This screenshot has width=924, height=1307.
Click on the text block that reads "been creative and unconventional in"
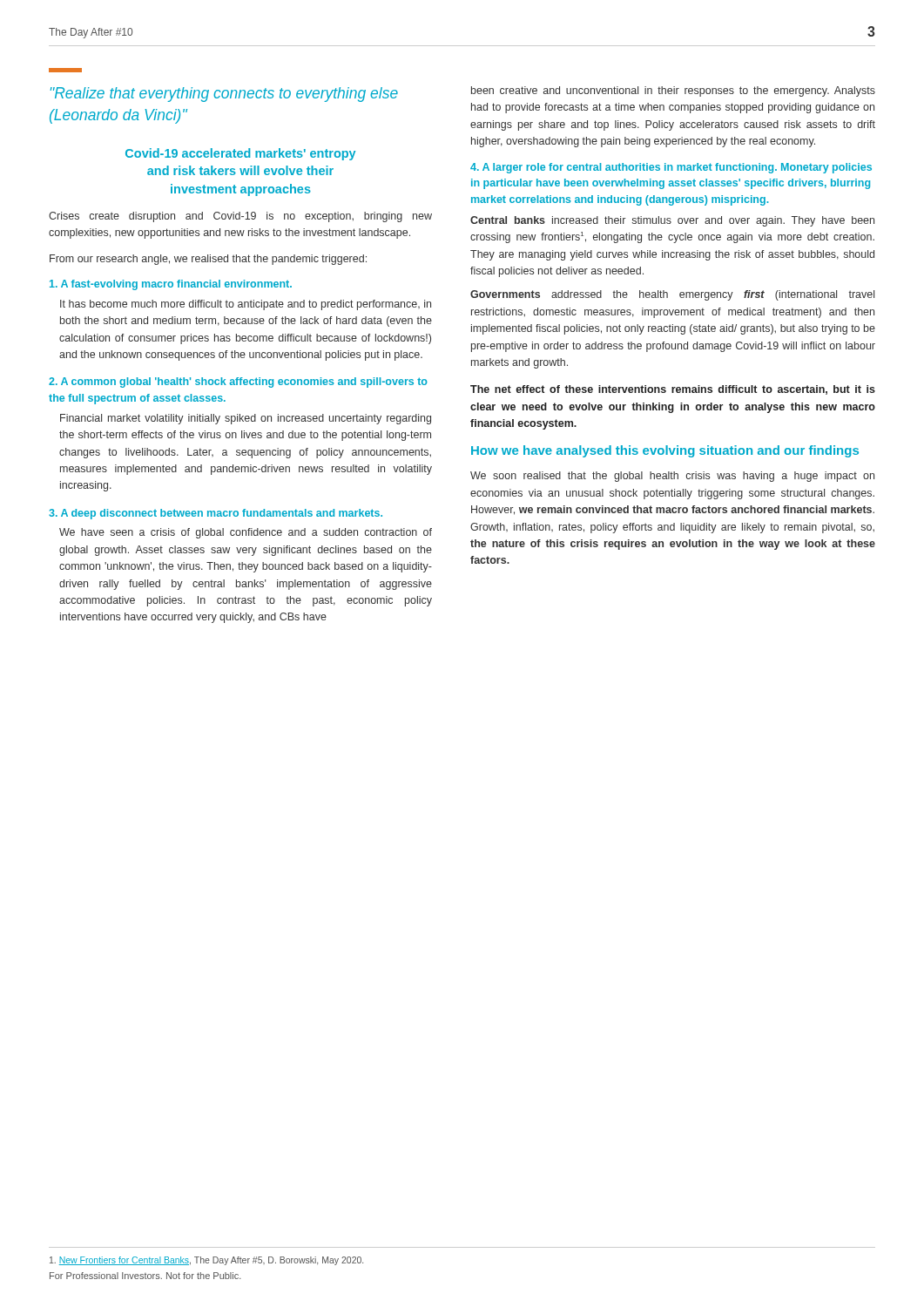[x=673, y=116]
